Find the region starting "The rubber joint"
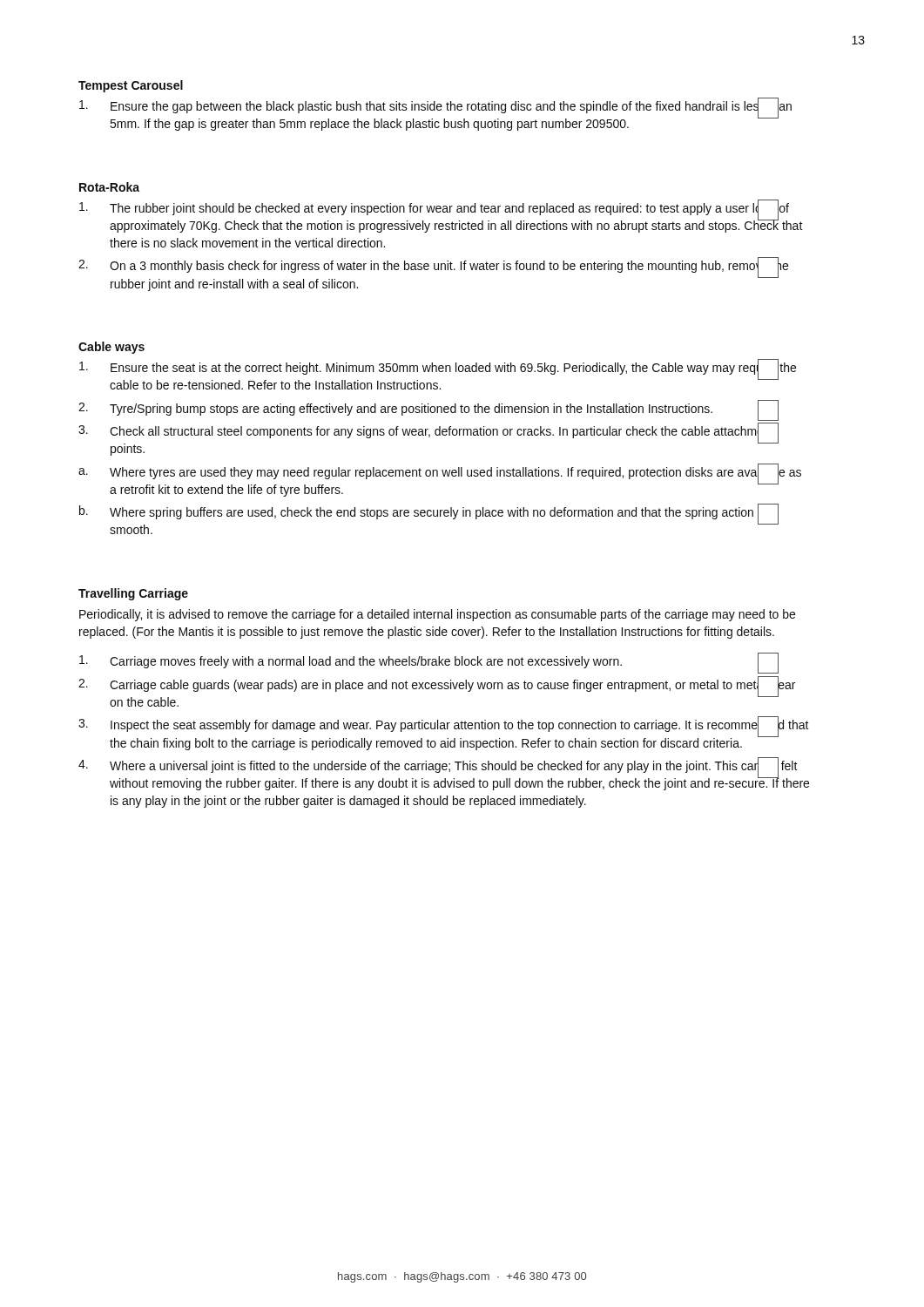The height and width of the screenshot is (1307, 924). (444, 226)
